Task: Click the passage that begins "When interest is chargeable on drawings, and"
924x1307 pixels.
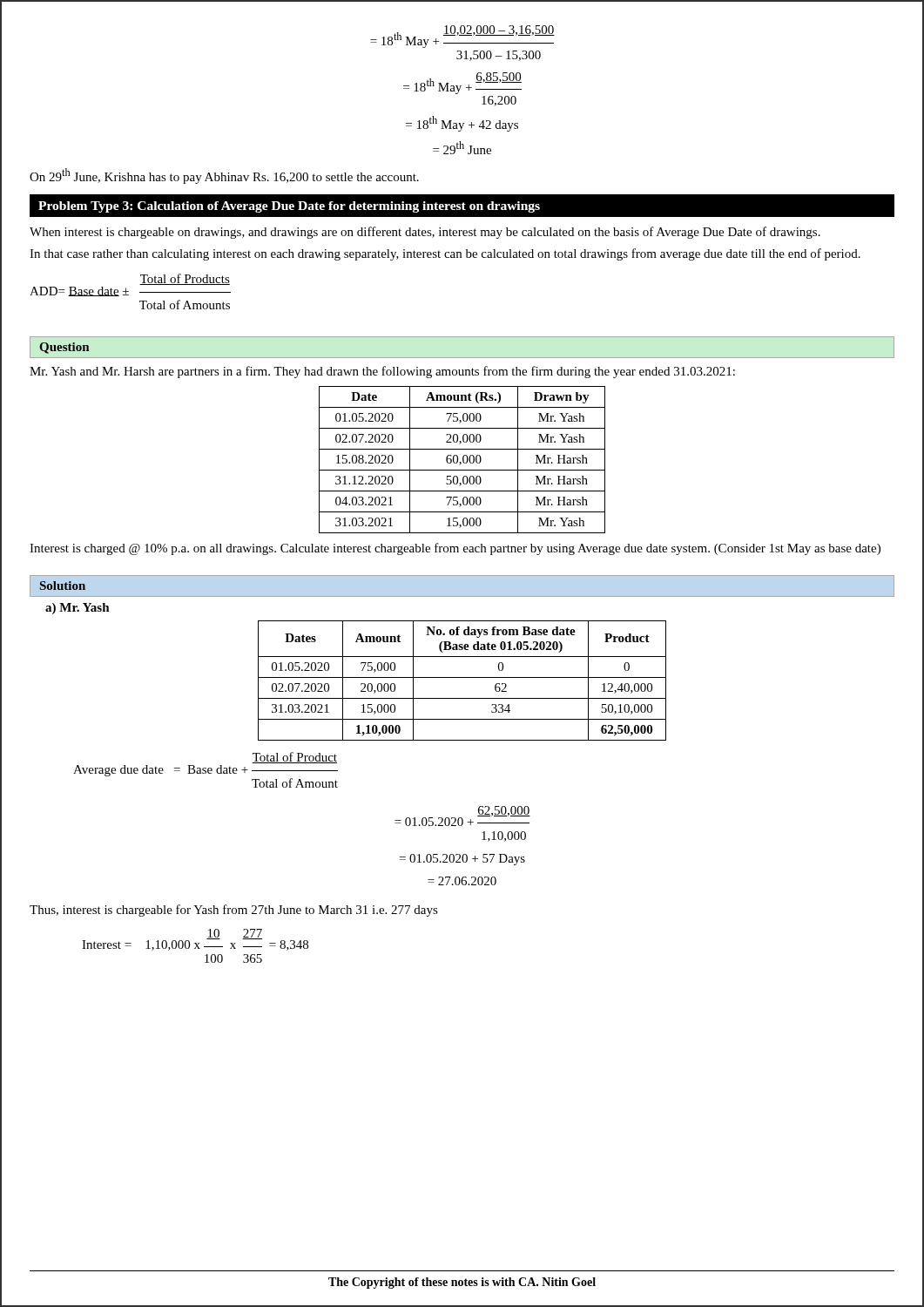Action: point(425,231)
